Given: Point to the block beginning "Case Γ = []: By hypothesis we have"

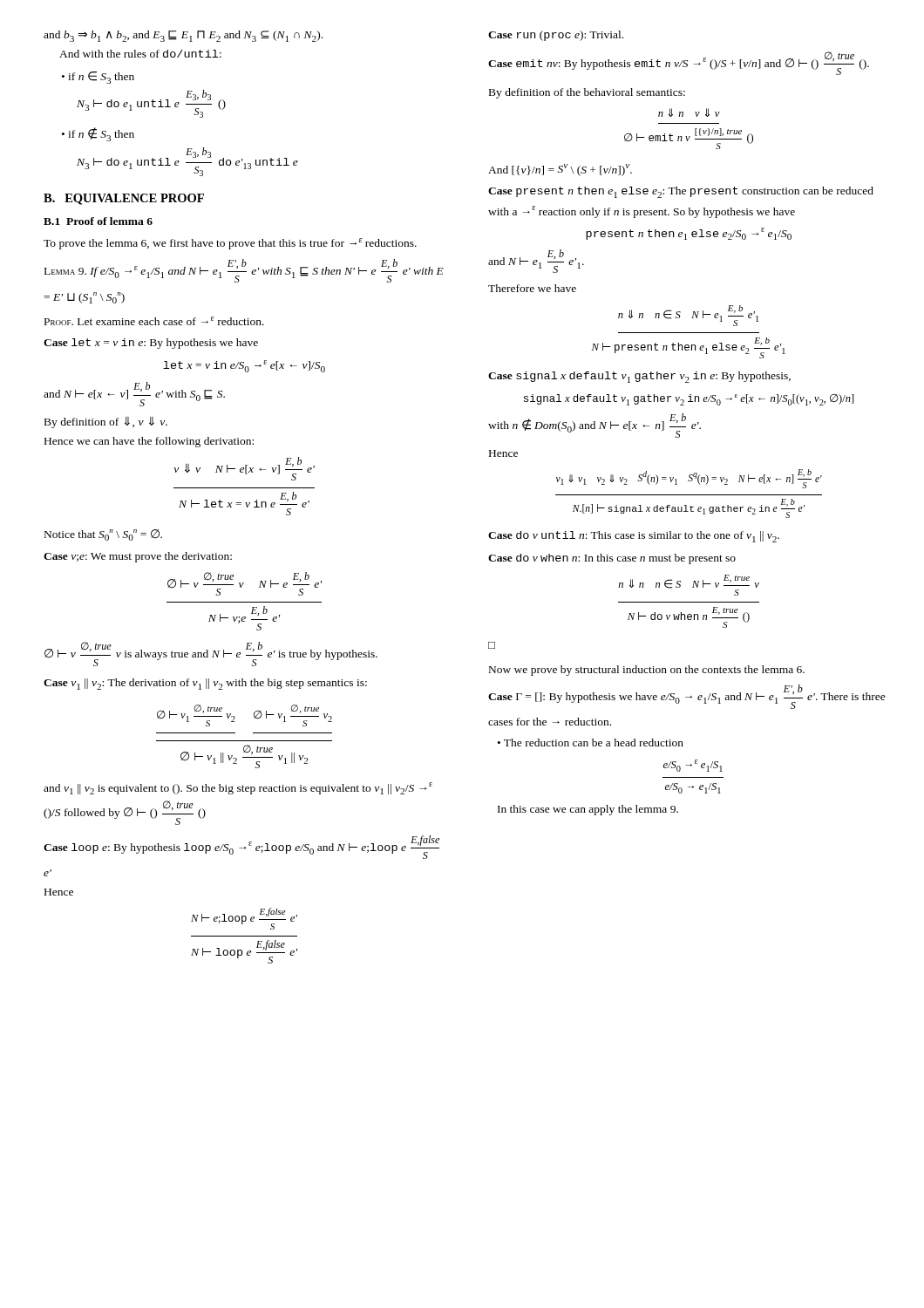Looking at the screenshot, I should click(687, 705).
